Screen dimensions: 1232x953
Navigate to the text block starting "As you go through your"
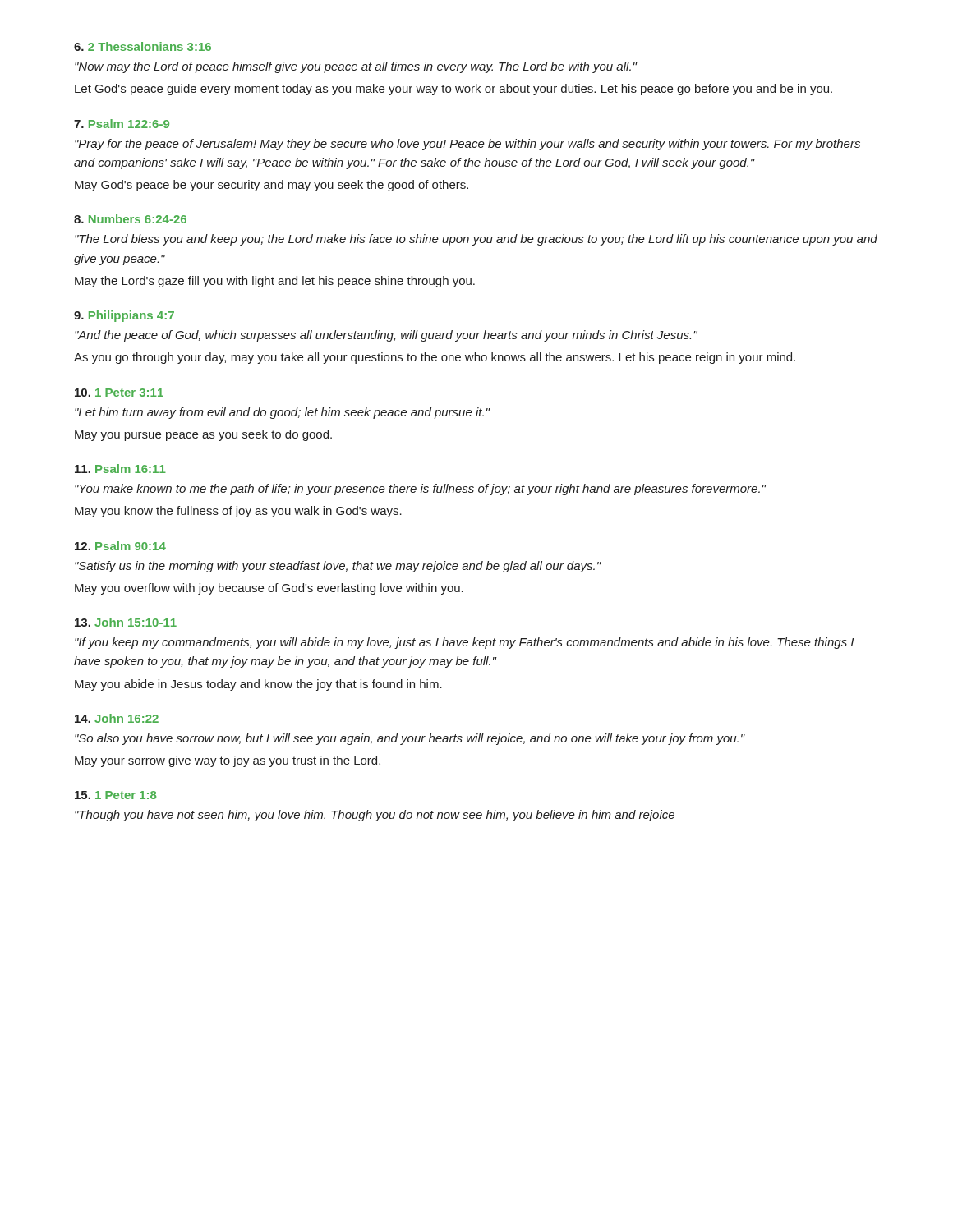435,357
